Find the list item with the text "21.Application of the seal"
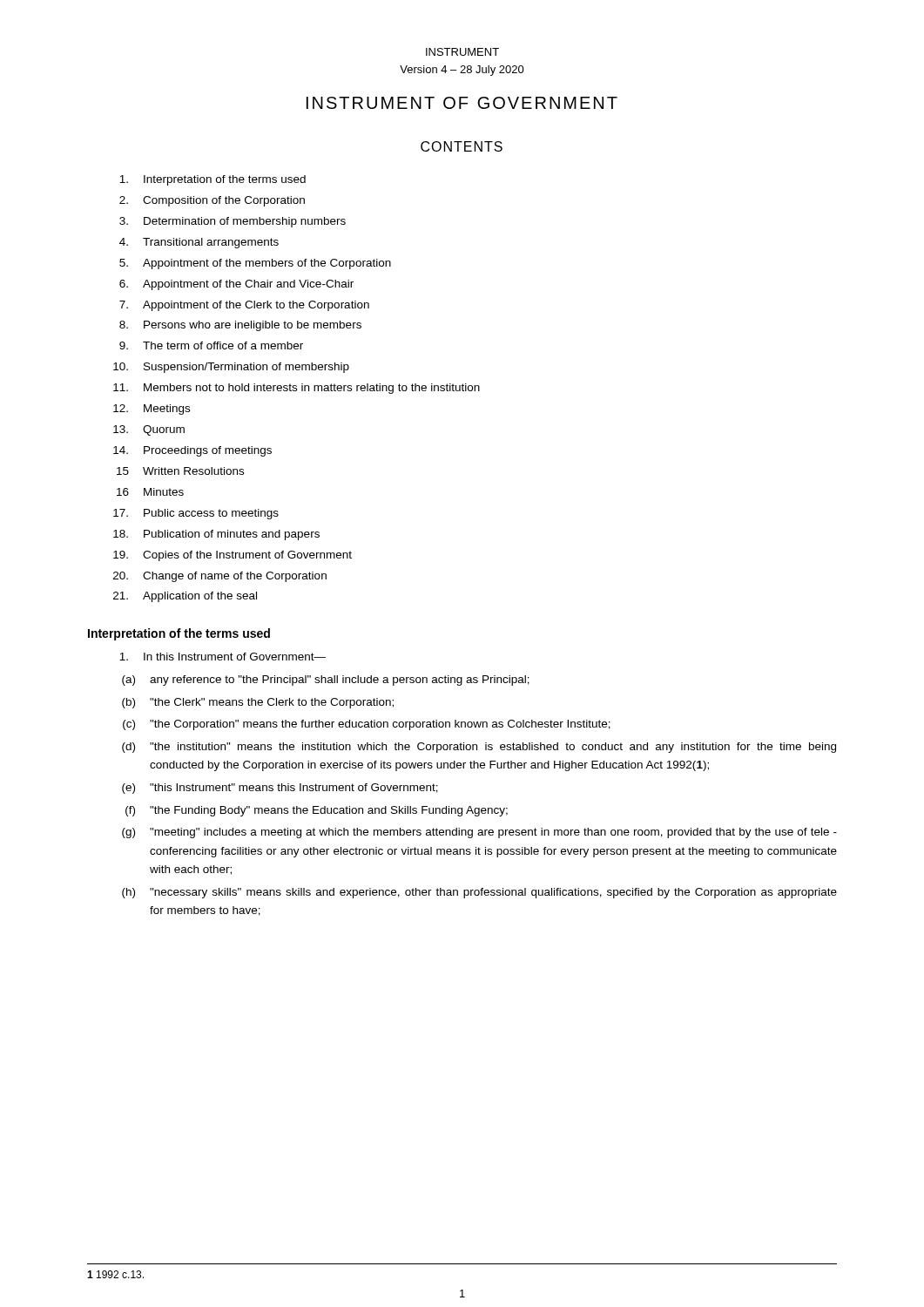This screenshot has width=924, height=1307. click(173, 597)
